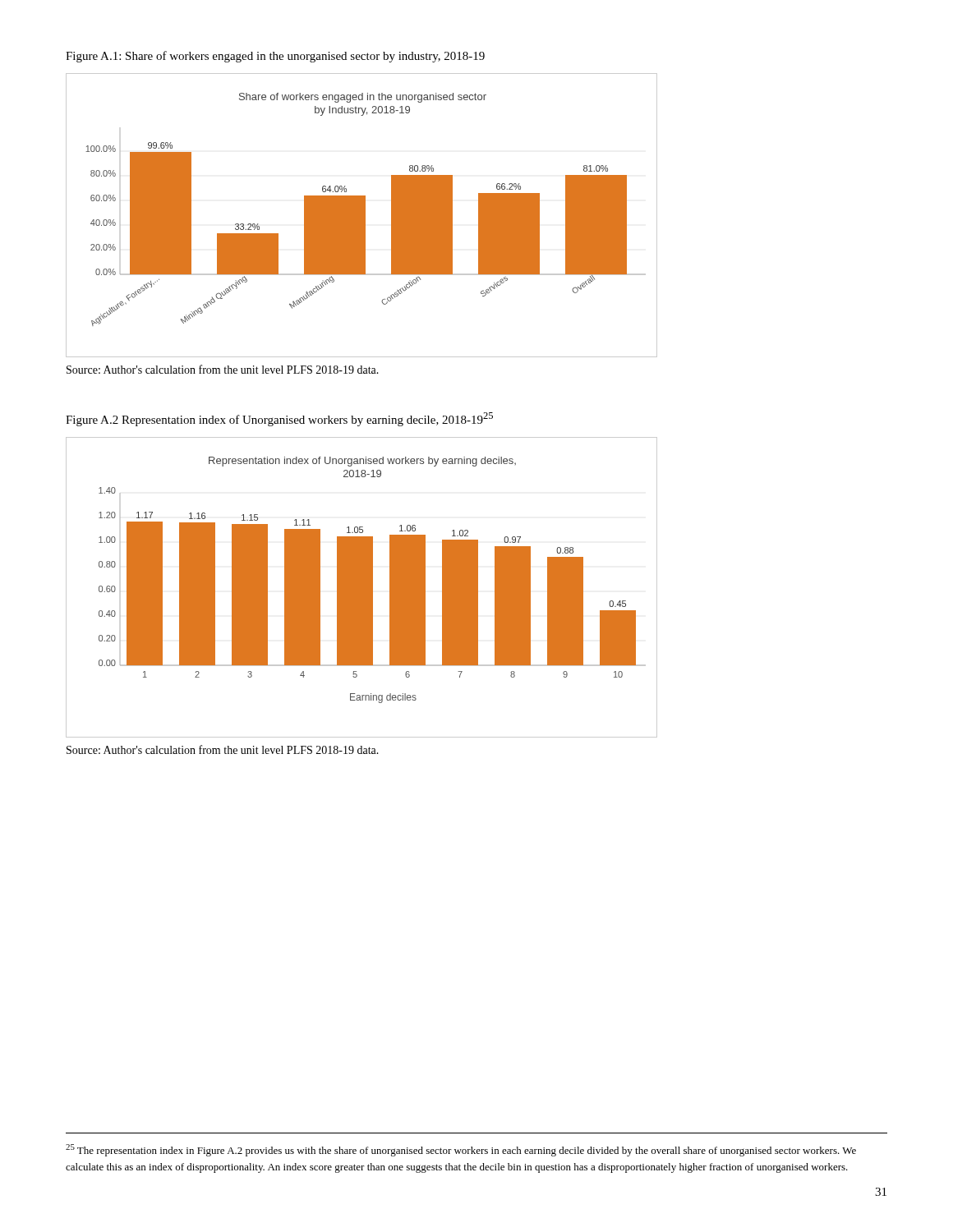Click on the region starting "Figure A.2 Representation index"
Image resolution: width=953 pixels, height=1232 pixels.
pos(280,418)
